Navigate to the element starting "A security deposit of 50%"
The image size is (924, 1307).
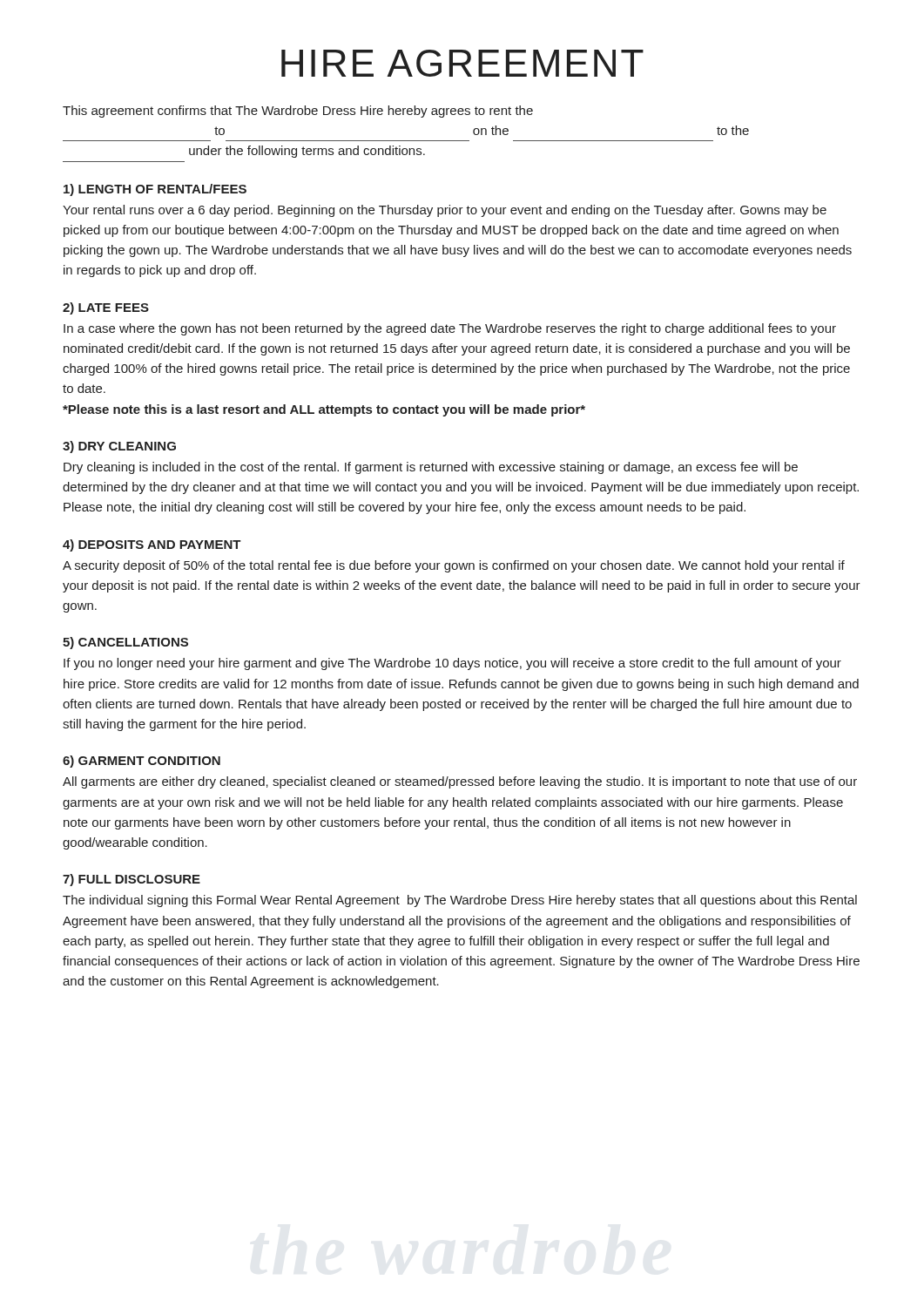tap(461, 585)
